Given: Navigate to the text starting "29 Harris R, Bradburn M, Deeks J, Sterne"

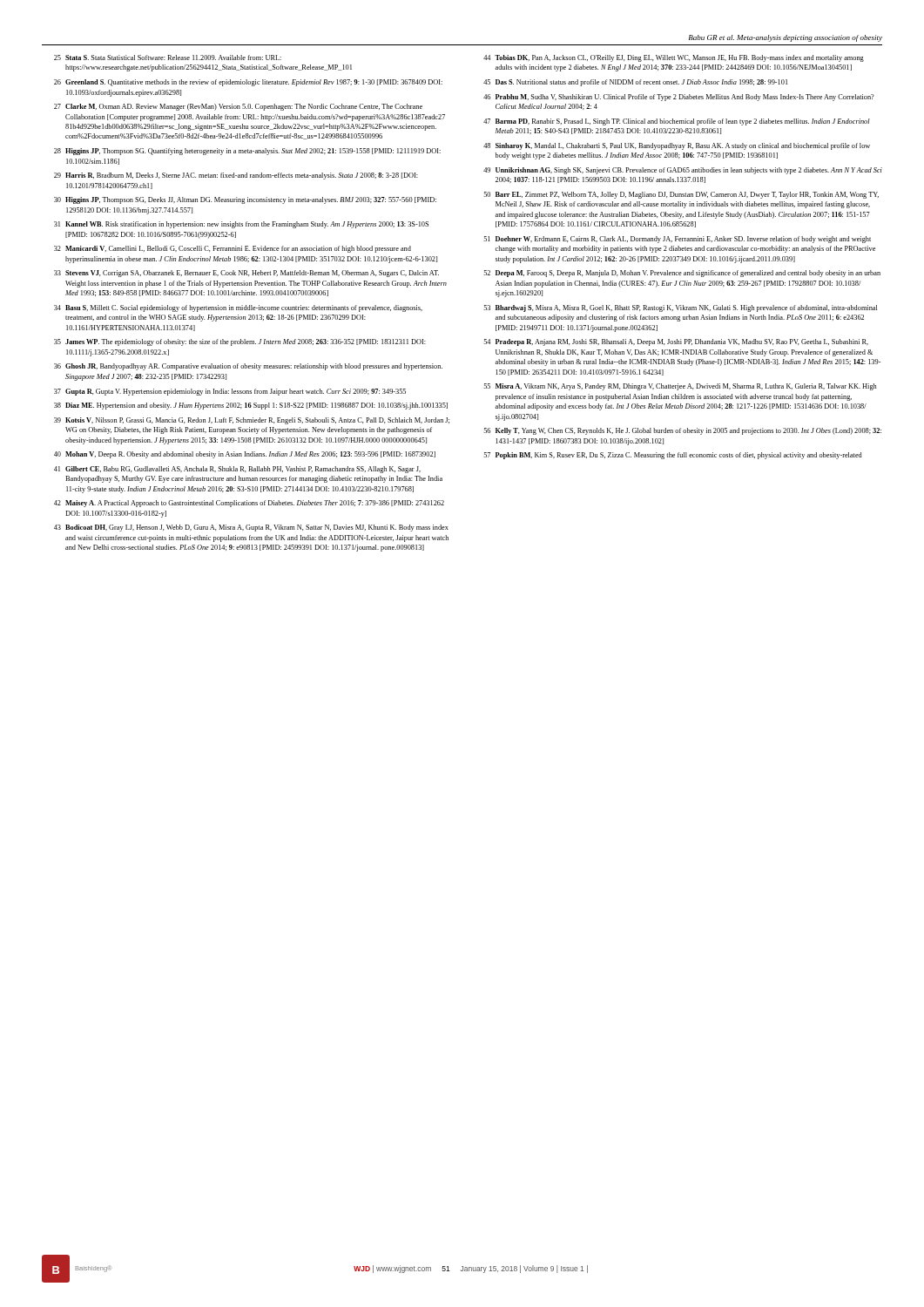Looking at the screenshot, I should (247, 181).
